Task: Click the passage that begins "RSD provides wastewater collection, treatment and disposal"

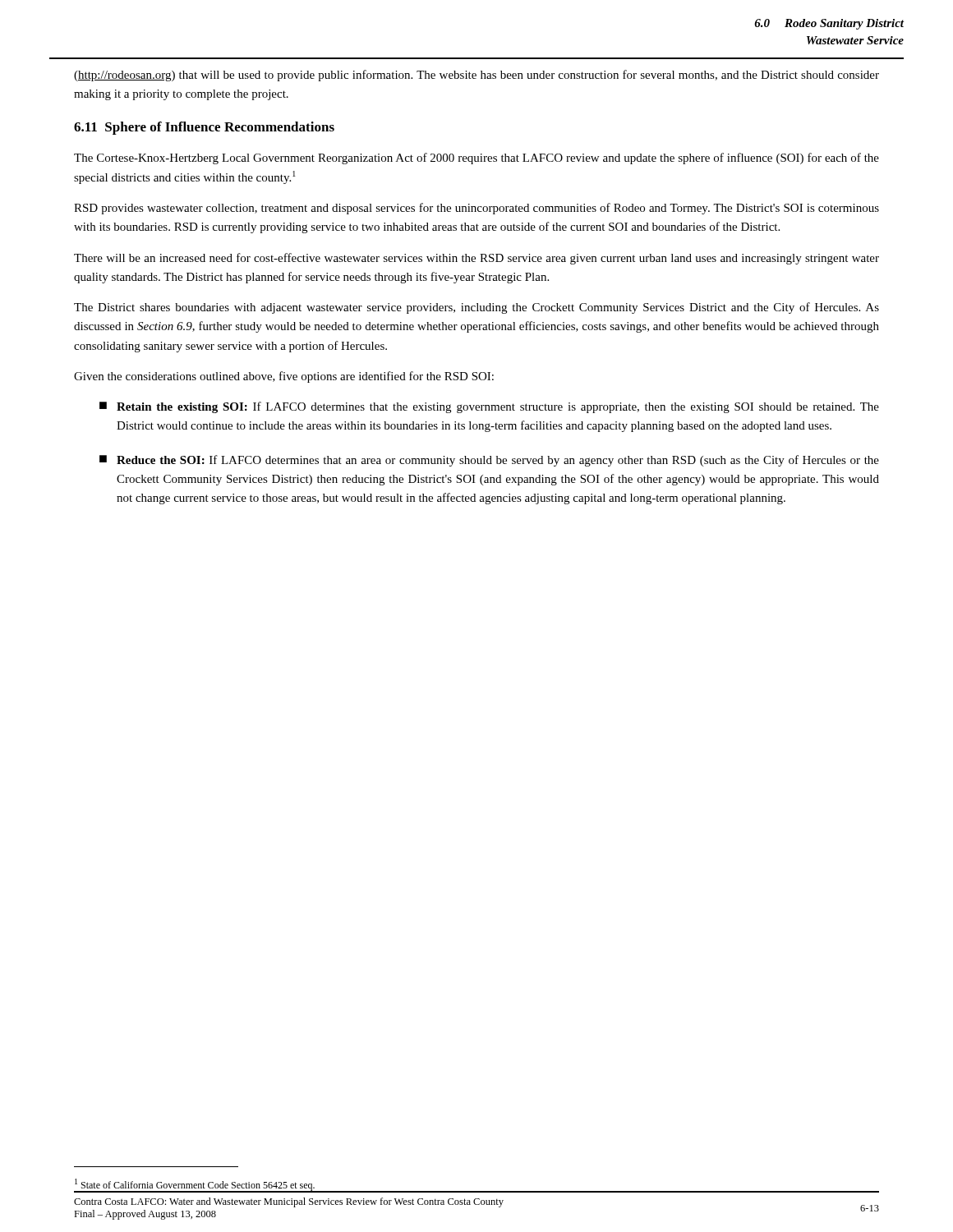Action: point(476,217)
